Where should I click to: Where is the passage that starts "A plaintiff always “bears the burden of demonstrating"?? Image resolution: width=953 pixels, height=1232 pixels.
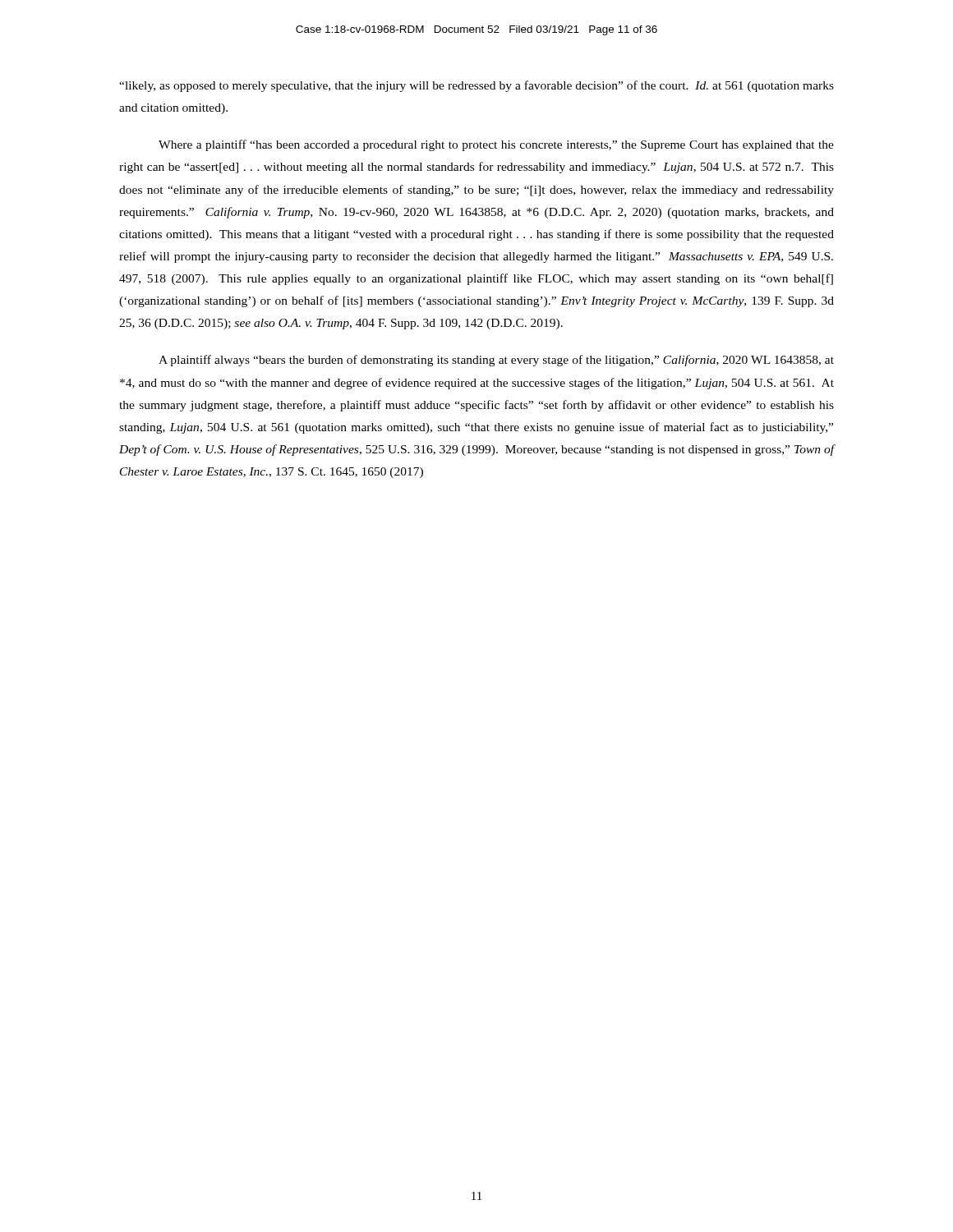476,415
